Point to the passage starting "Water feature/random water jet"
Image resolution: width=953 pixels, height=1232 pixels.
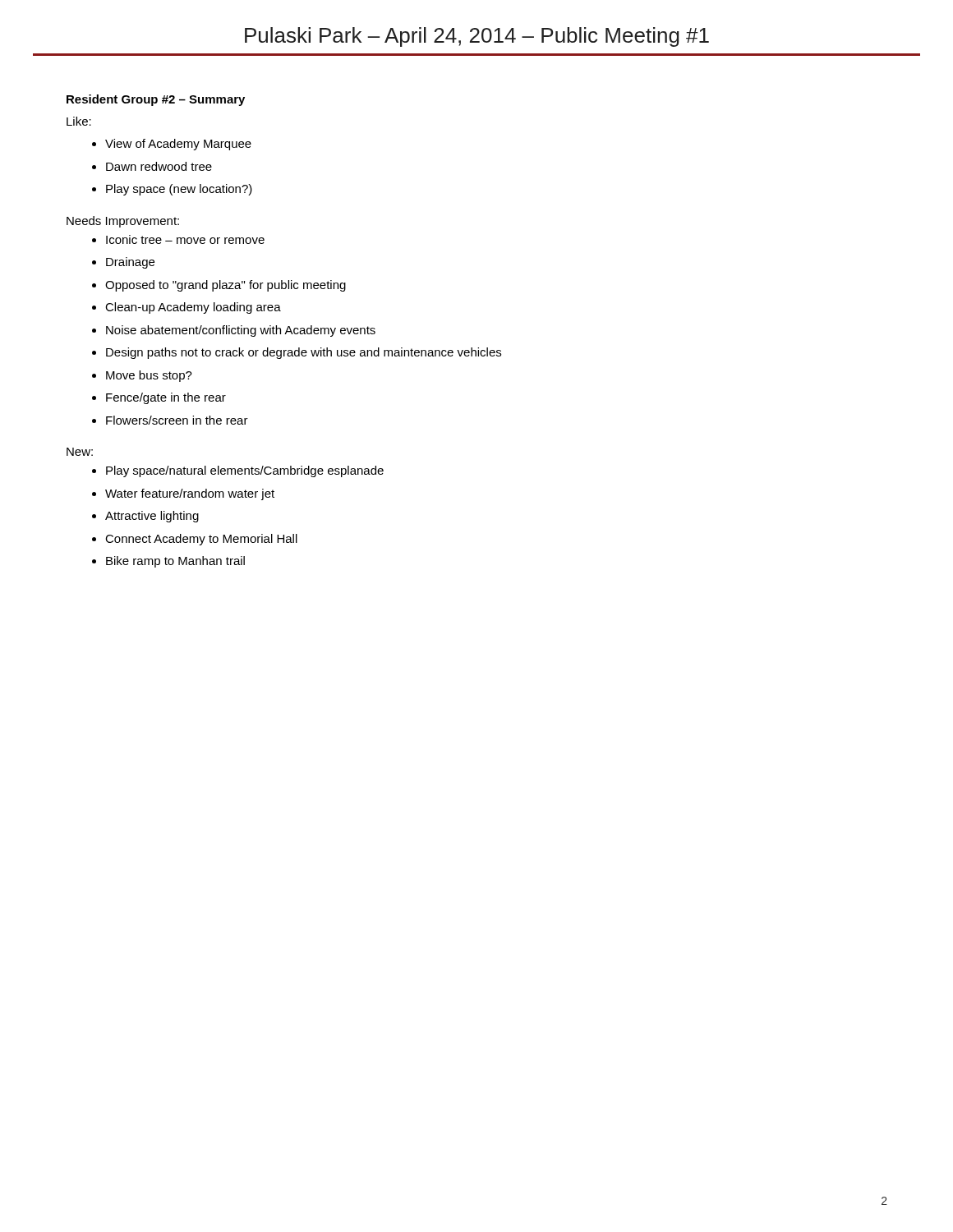coord(183,494)
